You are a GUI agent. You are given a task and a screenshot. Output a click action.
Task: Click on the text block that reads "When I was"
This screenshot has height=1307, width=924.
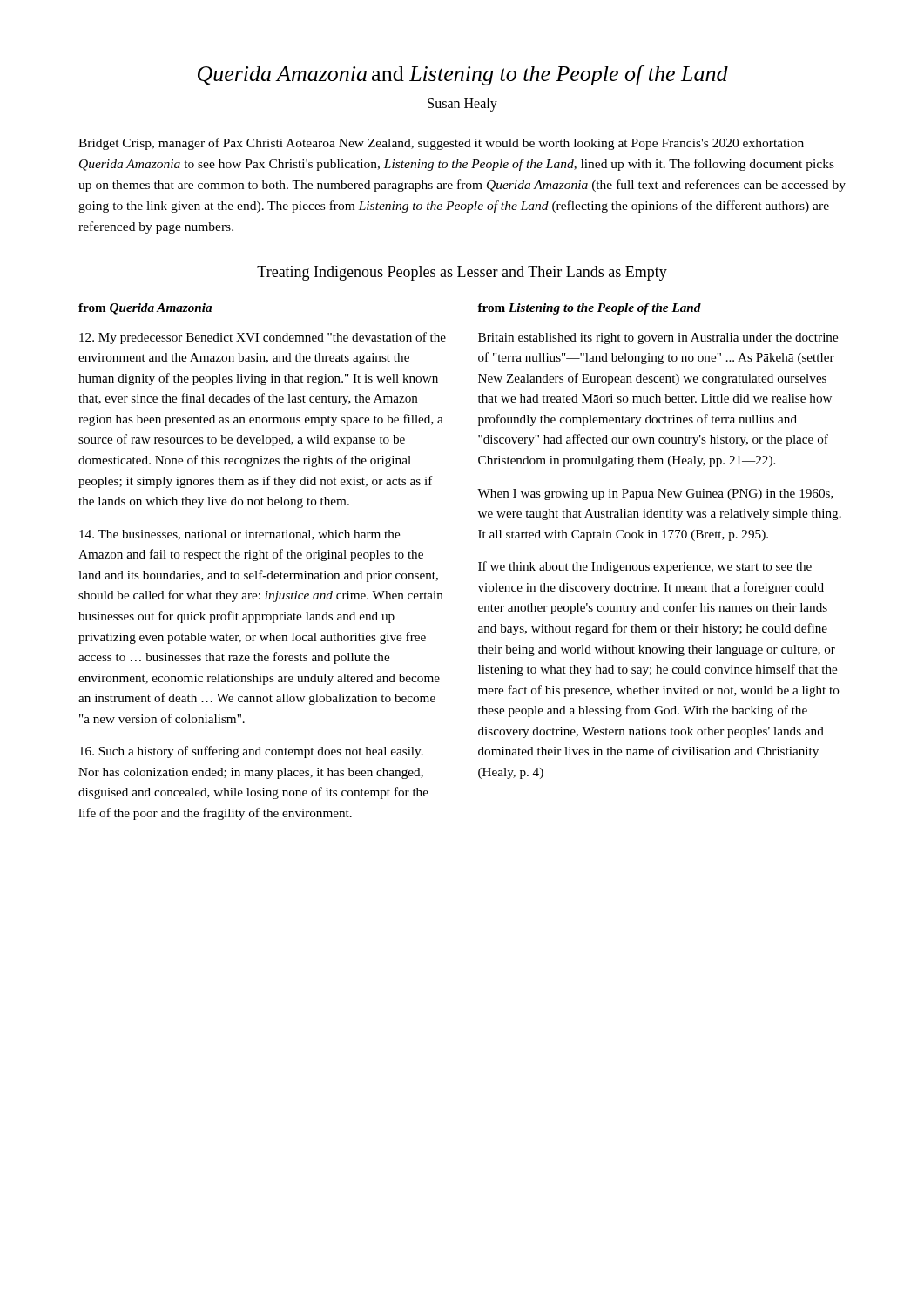(x=662, y=513)
